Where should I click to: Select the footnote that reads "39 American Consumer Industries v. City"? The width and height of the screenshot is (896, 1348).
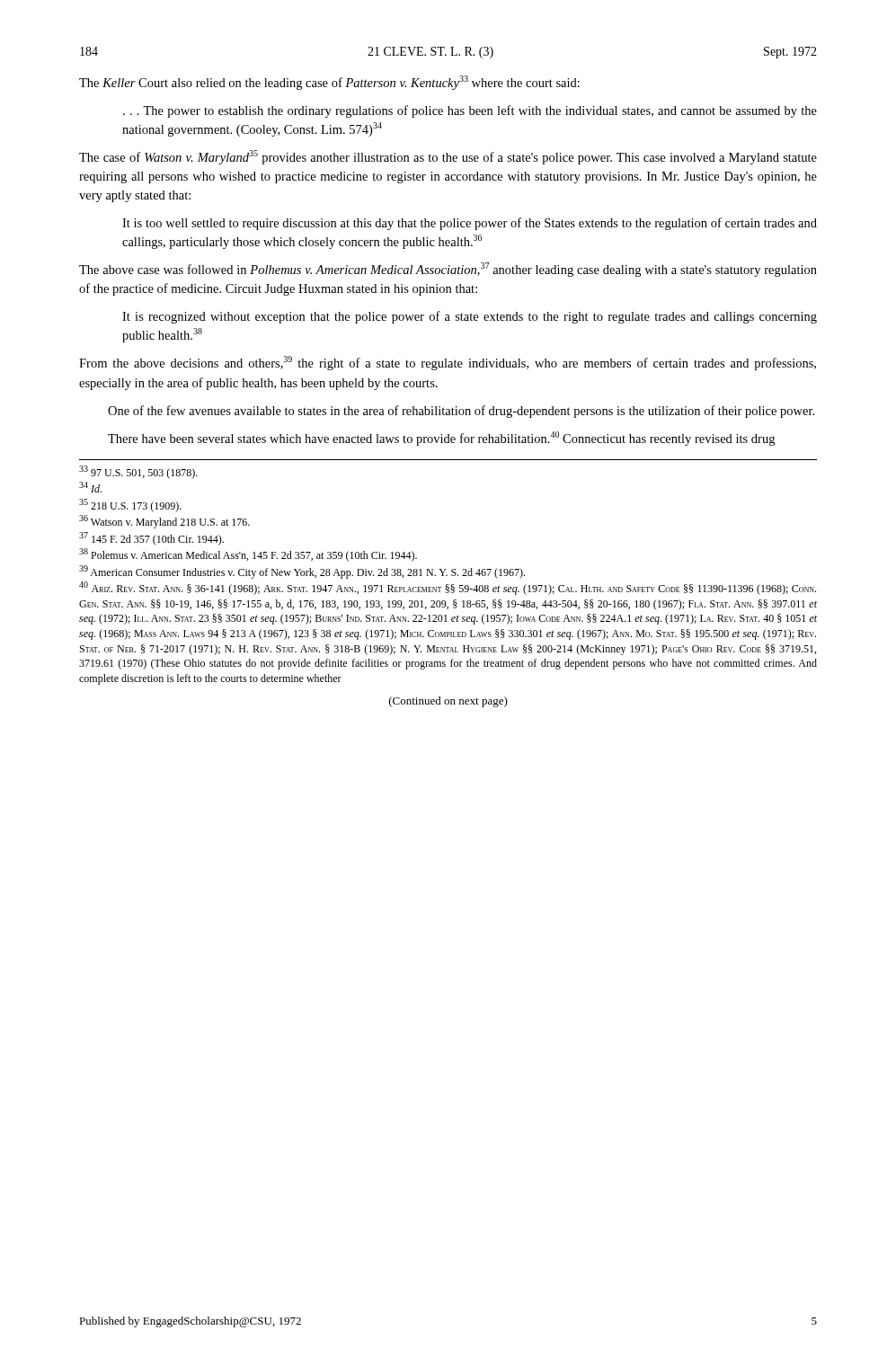(x=302, y=572)
